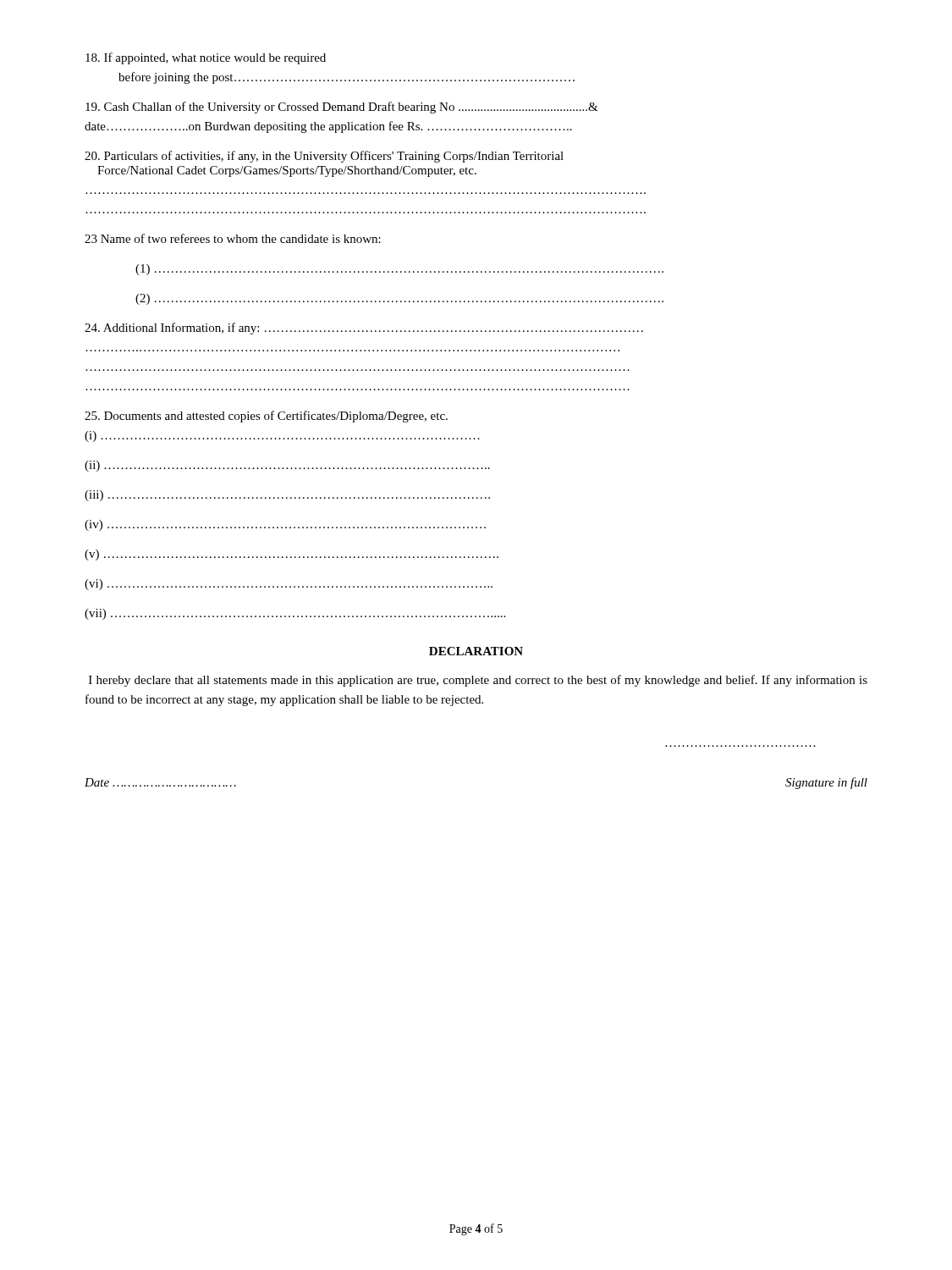Viewport: 952px width, 1270px height.
Task: Click on the list item that reads "(vii) ………………………………………………………………………………"
Action: [476, 613]
